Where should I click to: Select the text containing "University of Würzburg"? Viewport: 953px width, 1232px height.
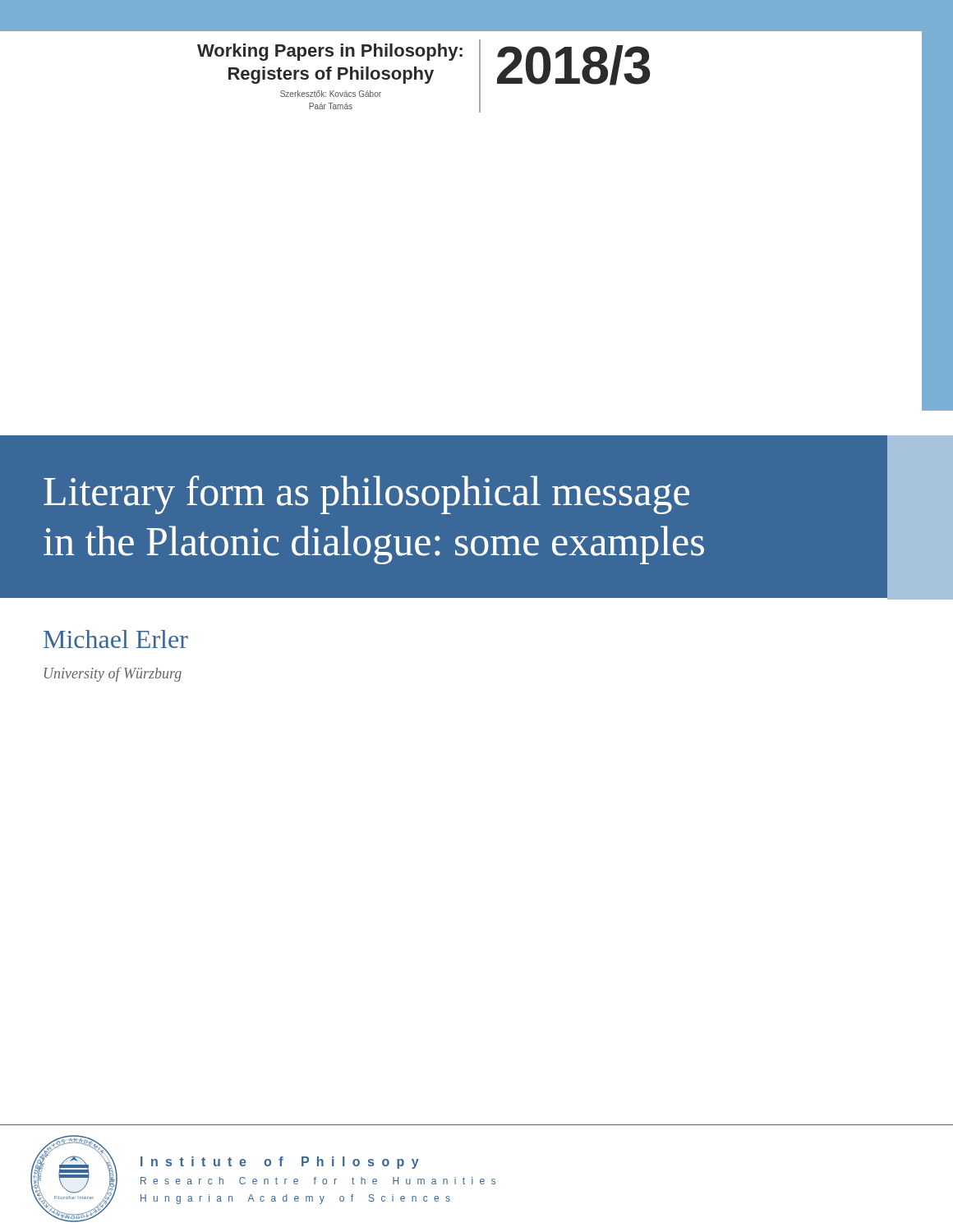tap(112, 673)
